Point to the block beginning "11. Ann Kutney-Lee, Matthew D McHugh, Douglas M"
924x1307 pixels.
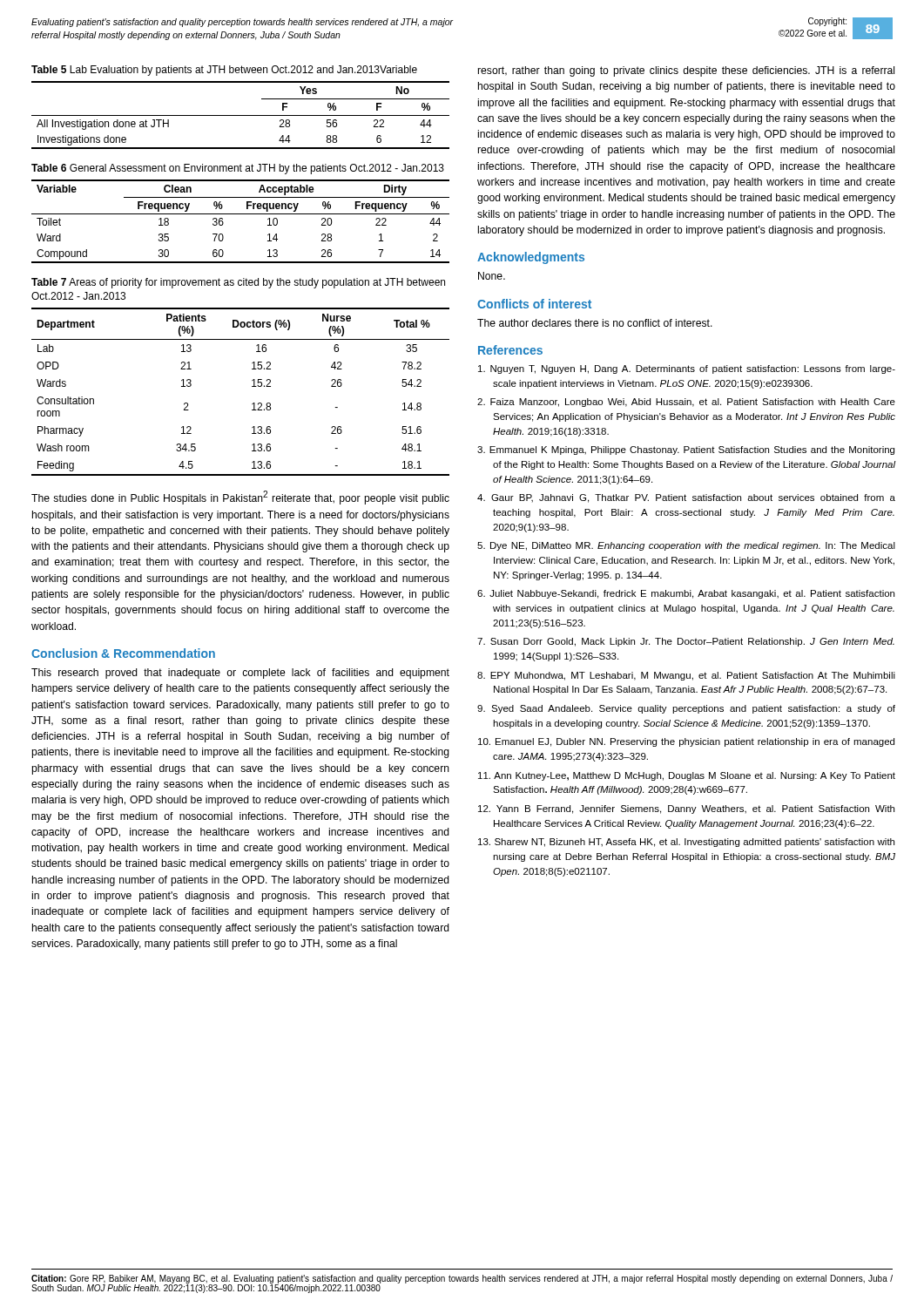686,782
